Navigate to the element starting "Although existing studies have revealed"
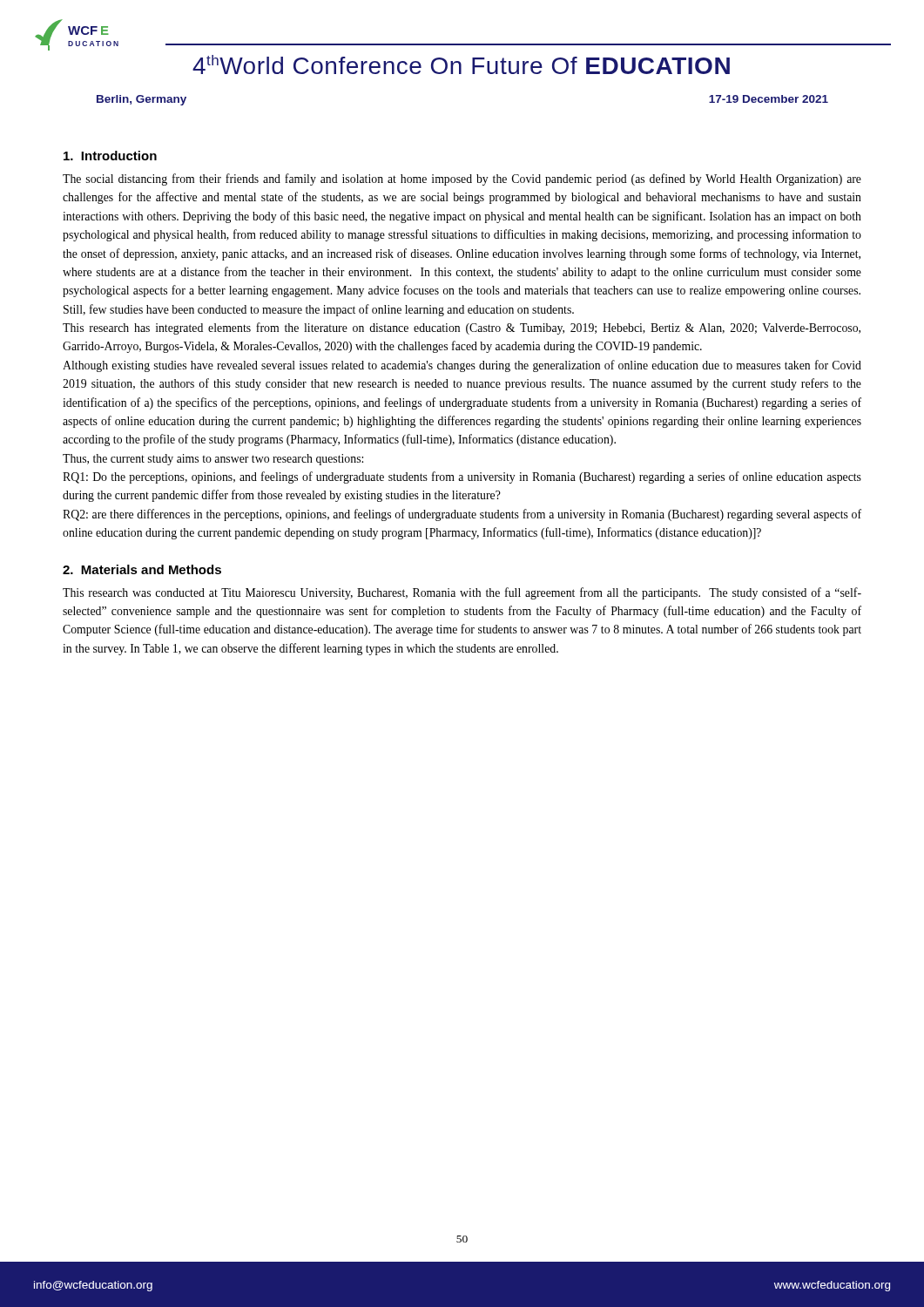 point(462,403)
